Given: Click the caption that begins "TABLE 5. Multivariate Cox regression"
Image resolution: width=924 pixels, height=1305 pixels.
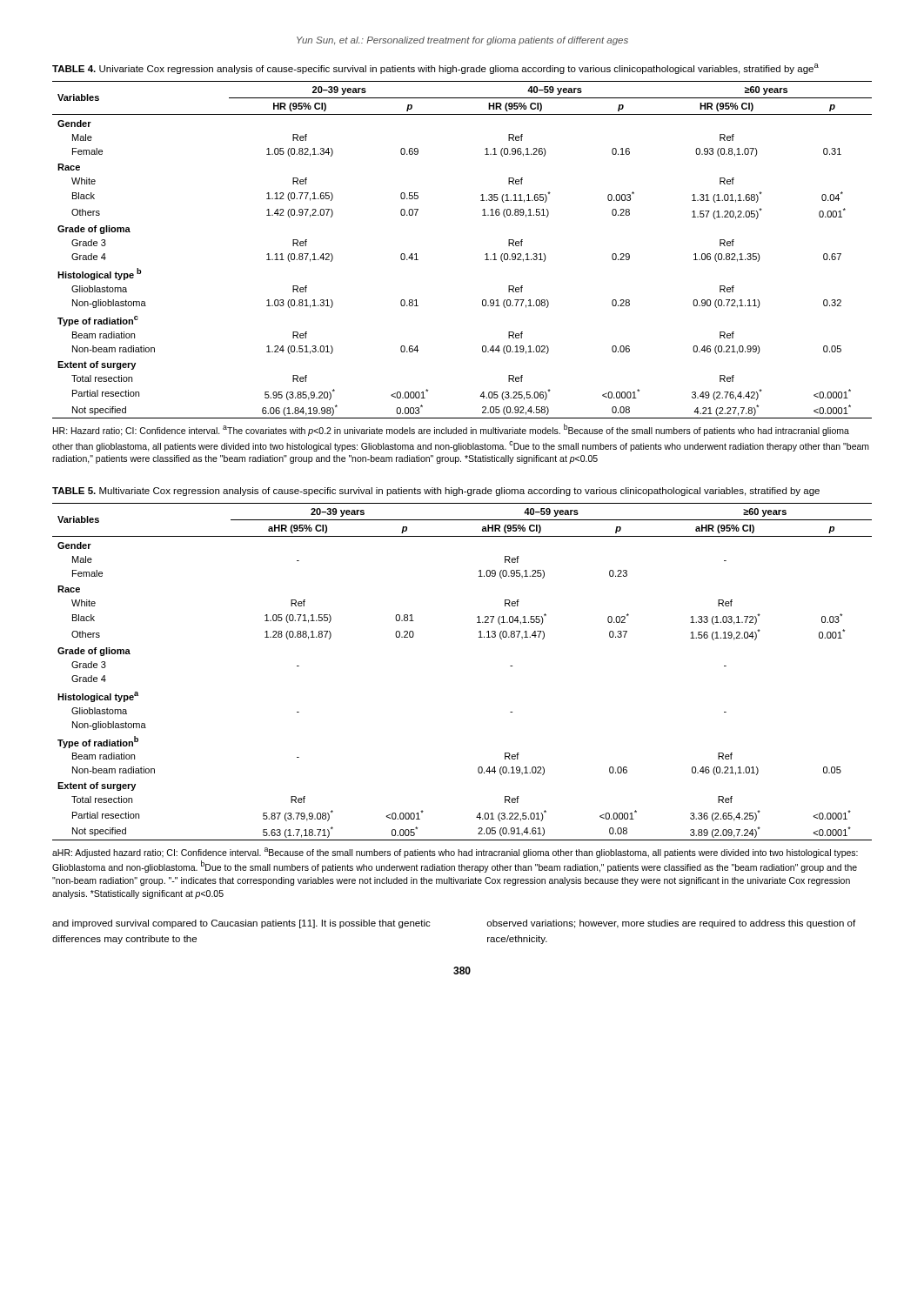Looking at the screenshot, I should 436,490.
